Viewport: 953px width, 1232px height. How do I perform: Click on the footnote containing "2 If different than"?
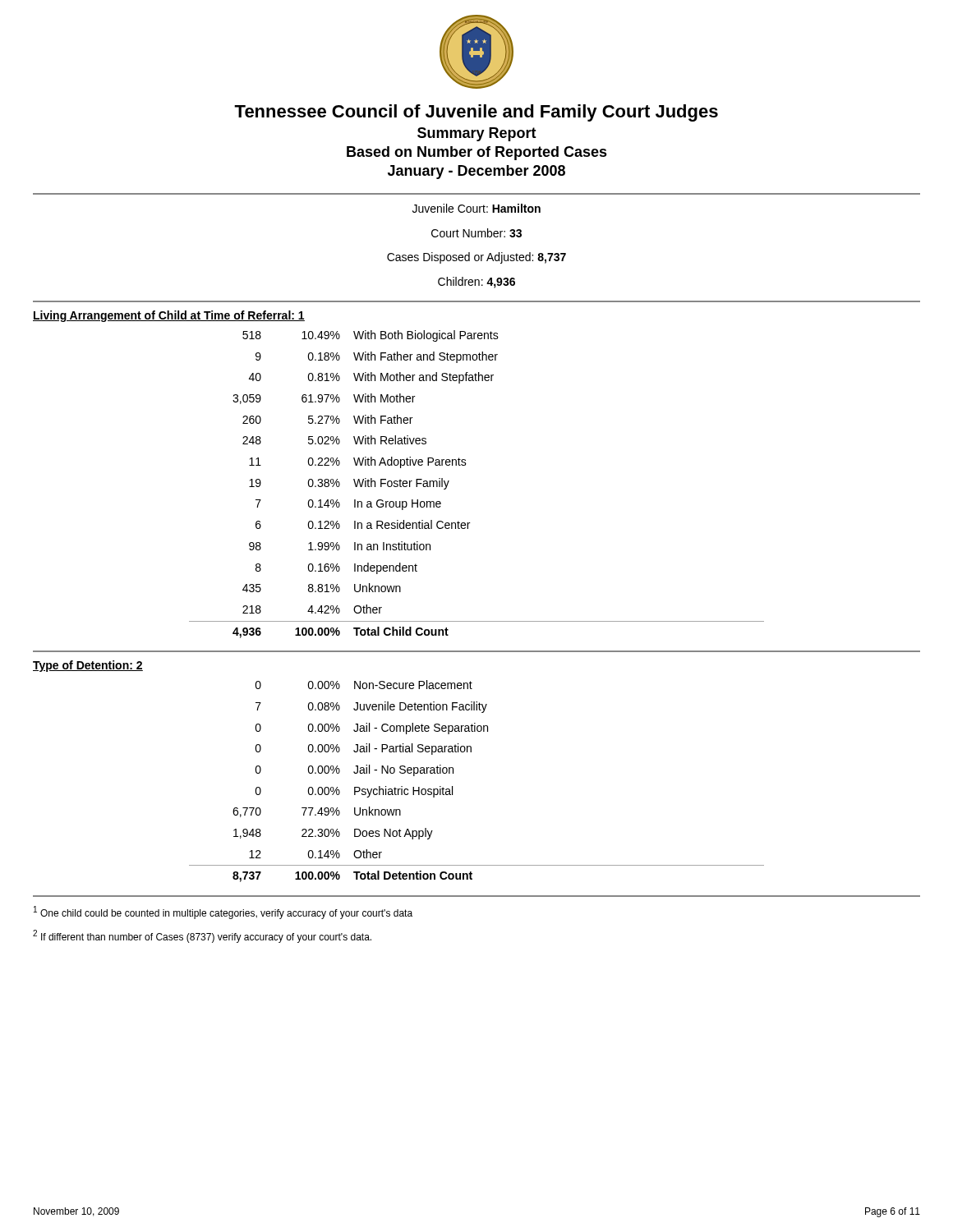point(203,936)
